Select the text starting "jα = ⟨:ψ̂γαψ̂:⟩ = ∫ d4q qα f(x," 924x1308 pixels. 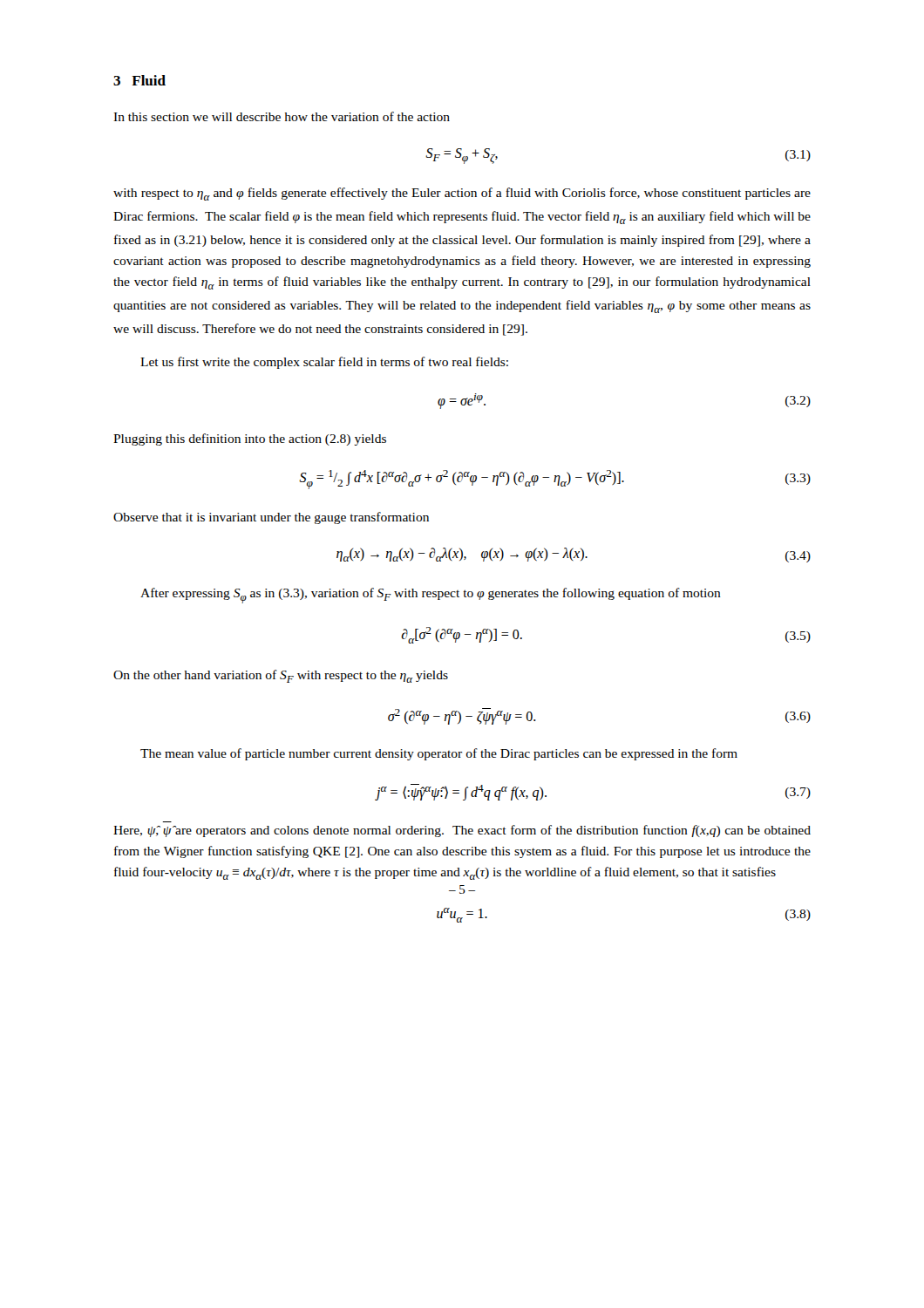[462, 792]
